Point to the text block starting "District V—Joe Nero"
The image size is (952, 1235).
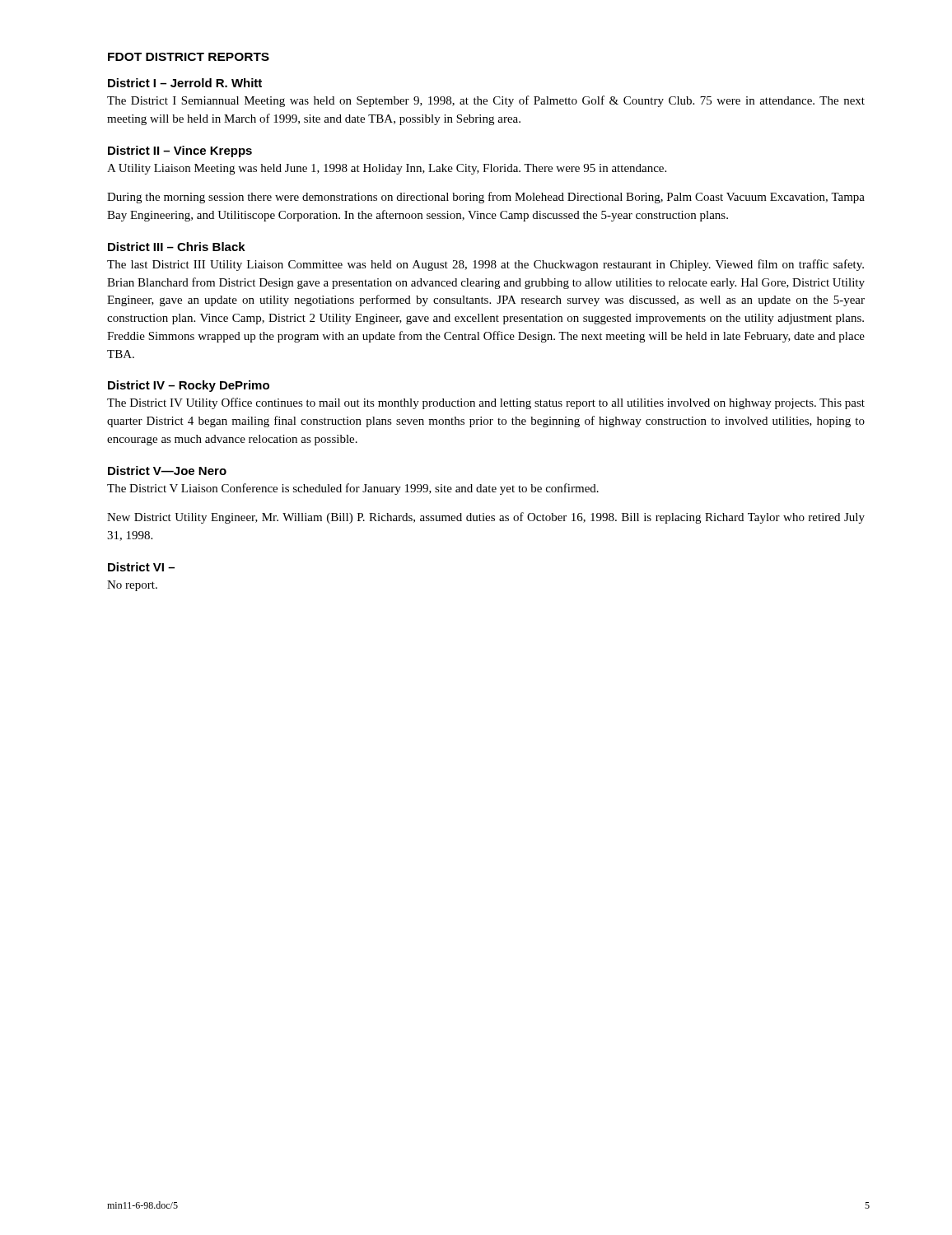pyautogui.click(x=167, y=470)
